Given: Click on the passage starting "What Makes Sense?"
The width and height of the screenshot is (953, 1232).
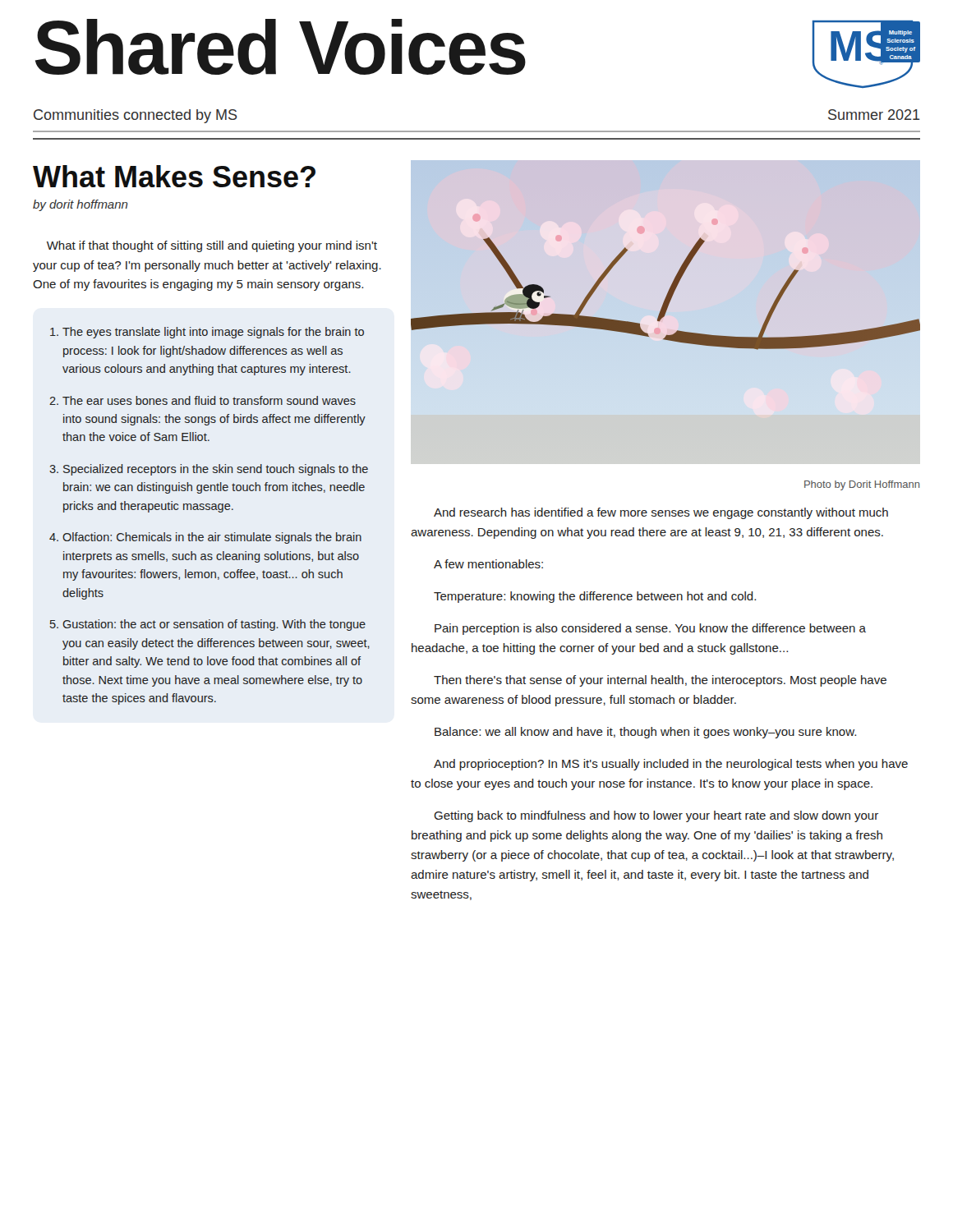Looking at the screenshot, I should (175, 177).
